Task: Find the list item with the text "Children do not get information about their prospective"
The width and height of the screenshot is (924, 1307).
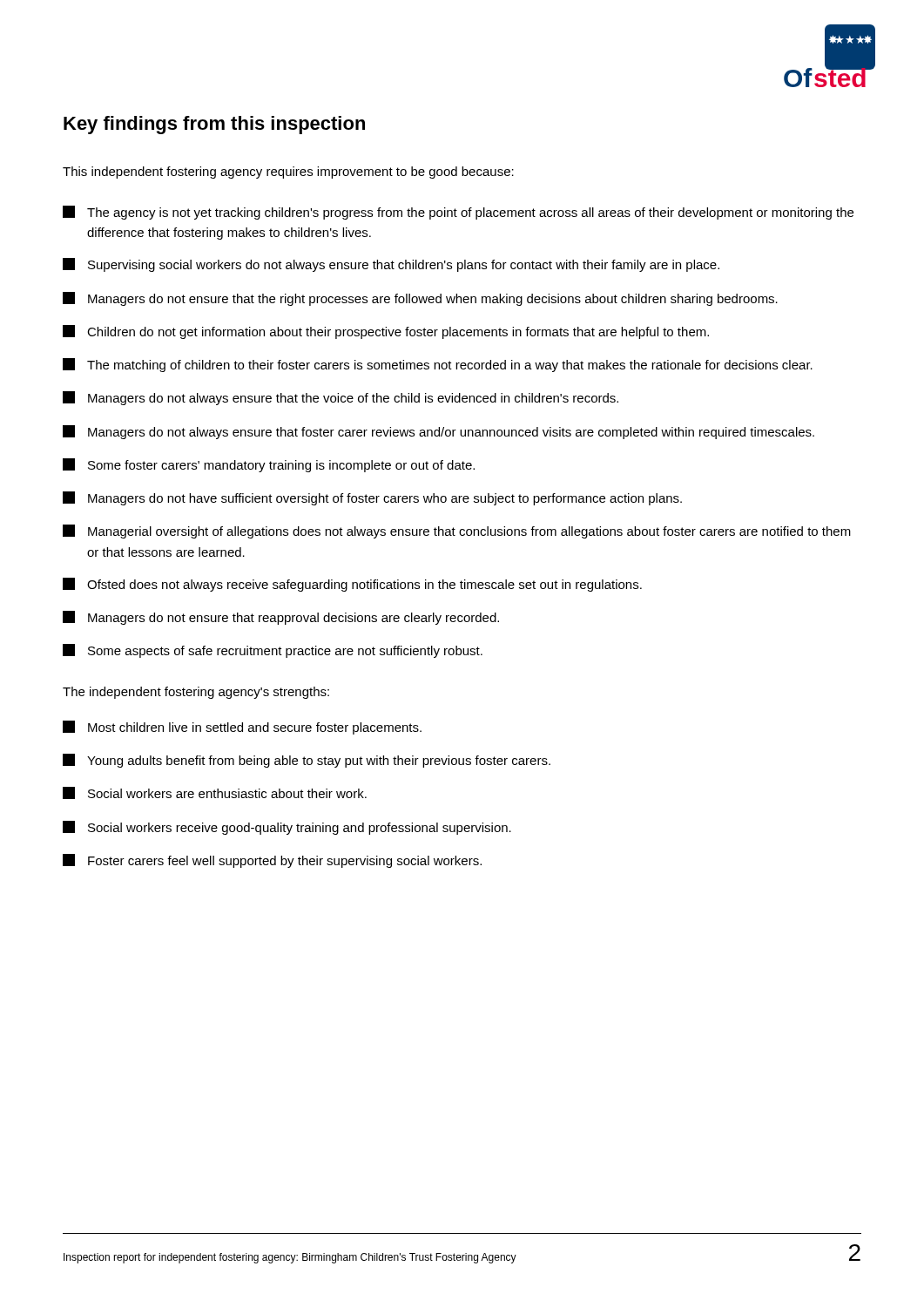Action: [x=386, y=332]
